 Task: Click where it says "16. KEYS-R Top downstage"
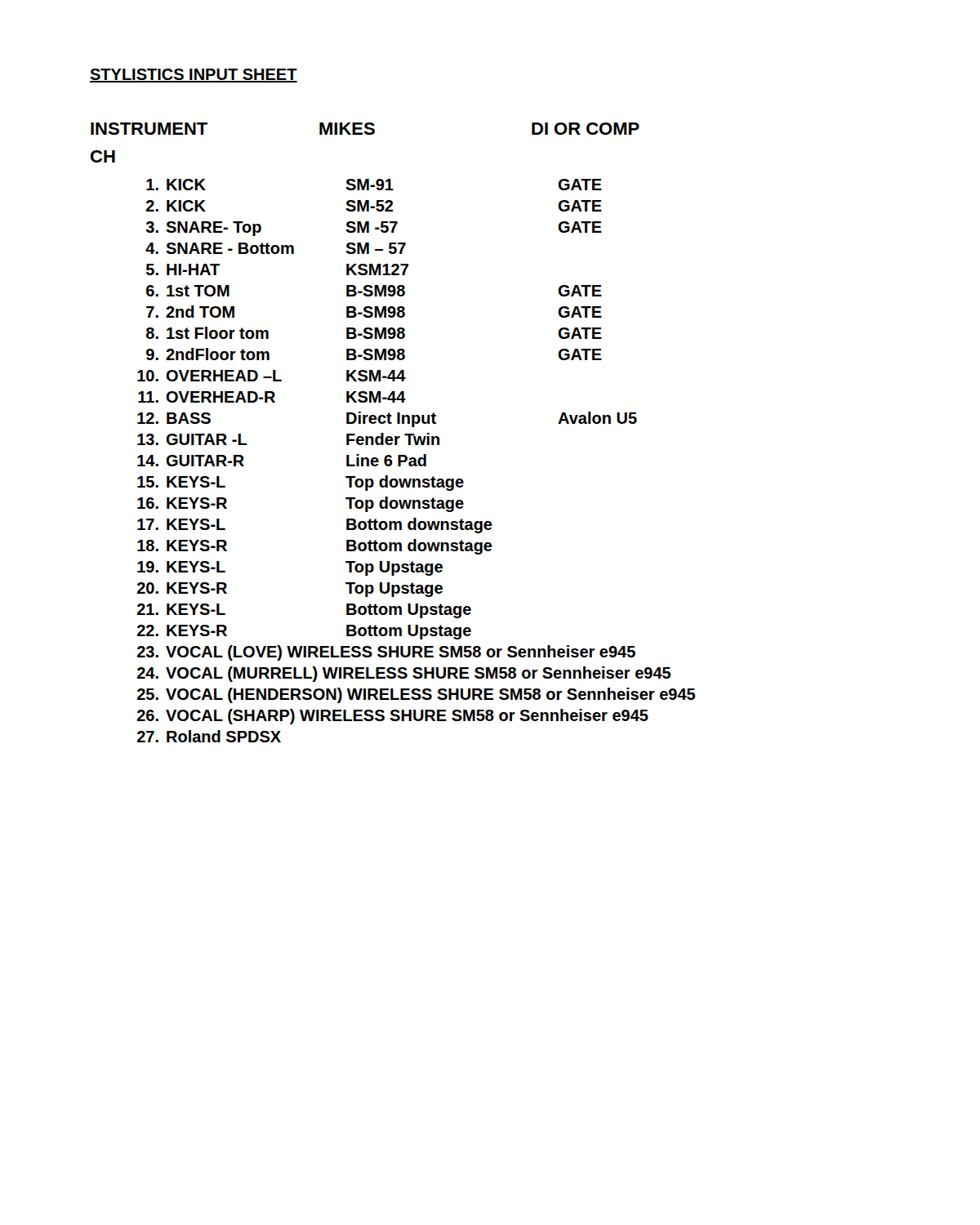tap(336, 503)
